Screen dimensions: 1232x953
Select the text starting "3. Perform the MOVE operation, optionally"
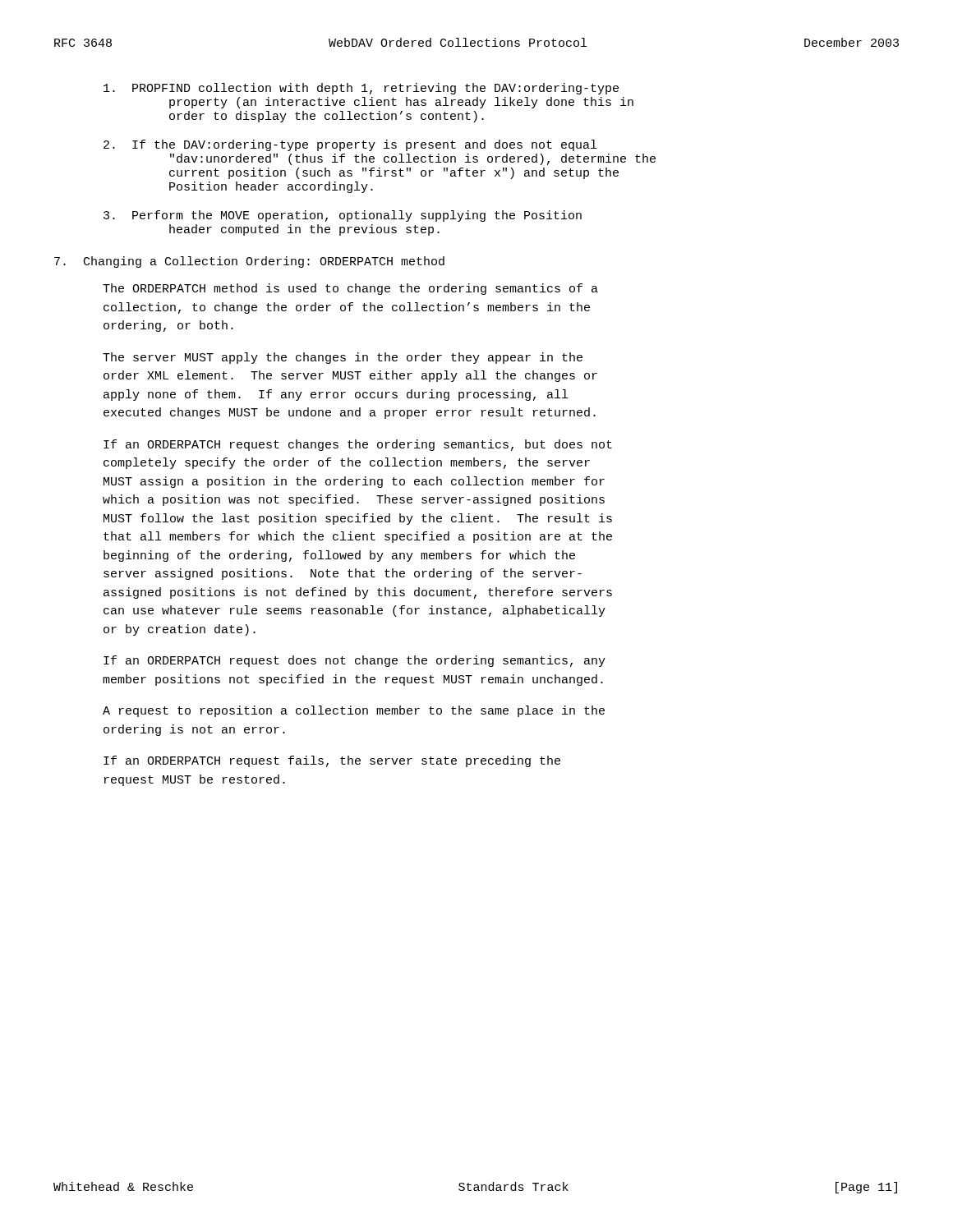[x=501, y=223]
